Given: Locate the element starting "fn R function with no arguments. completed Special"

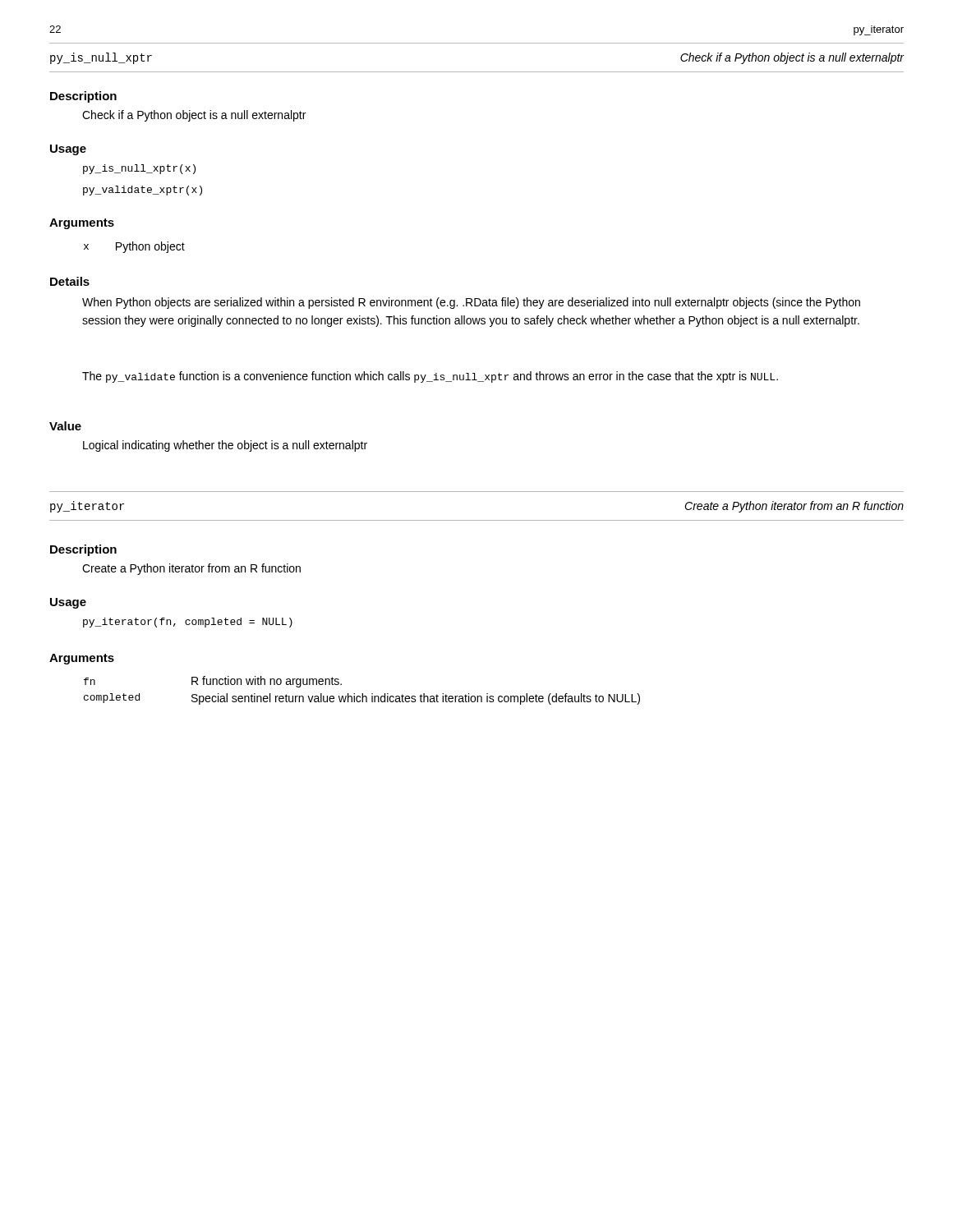Looking at the screenshot, I should coord(362,691).
